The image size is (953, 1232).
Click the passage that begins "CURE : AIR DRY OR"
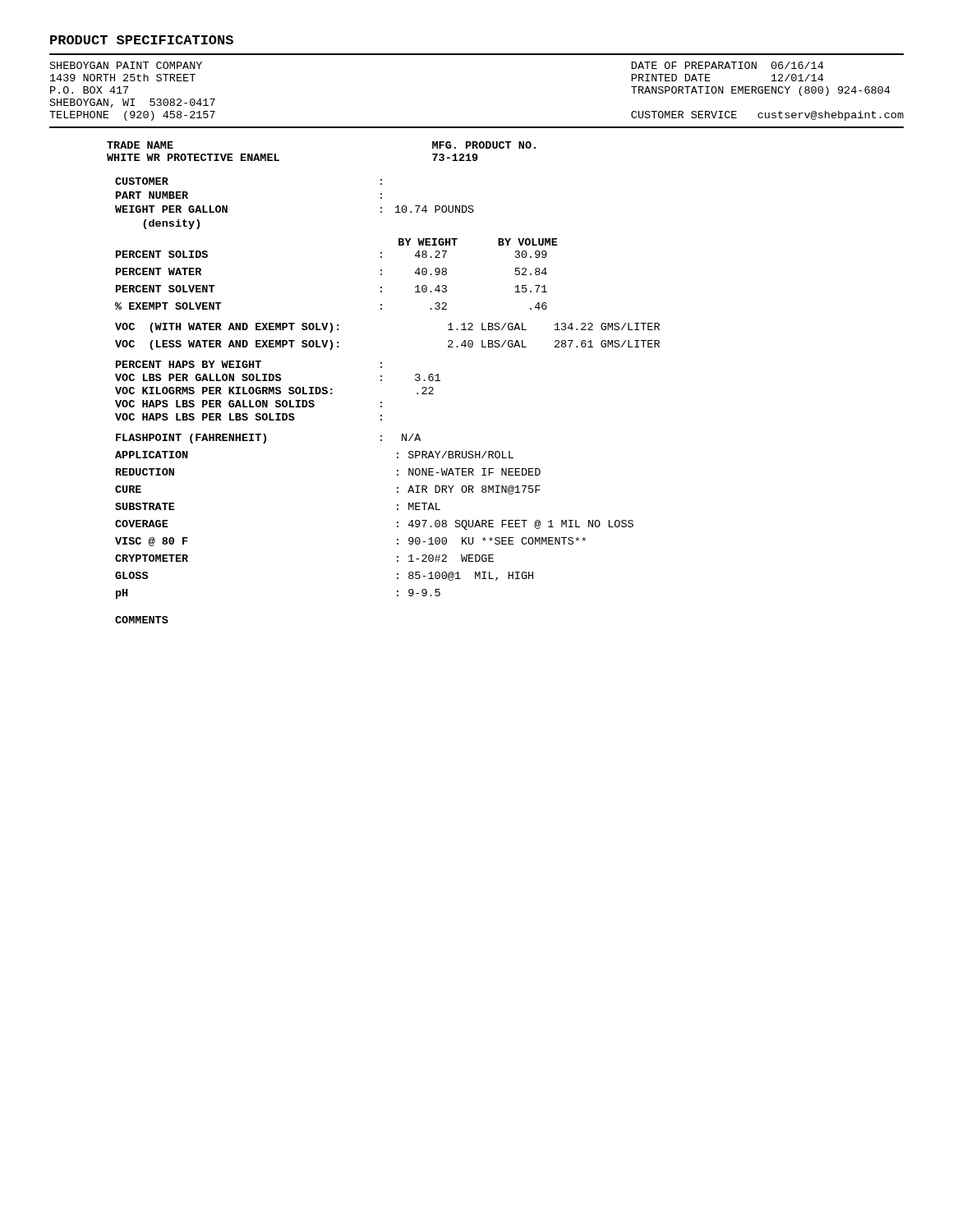pos(476,490)
